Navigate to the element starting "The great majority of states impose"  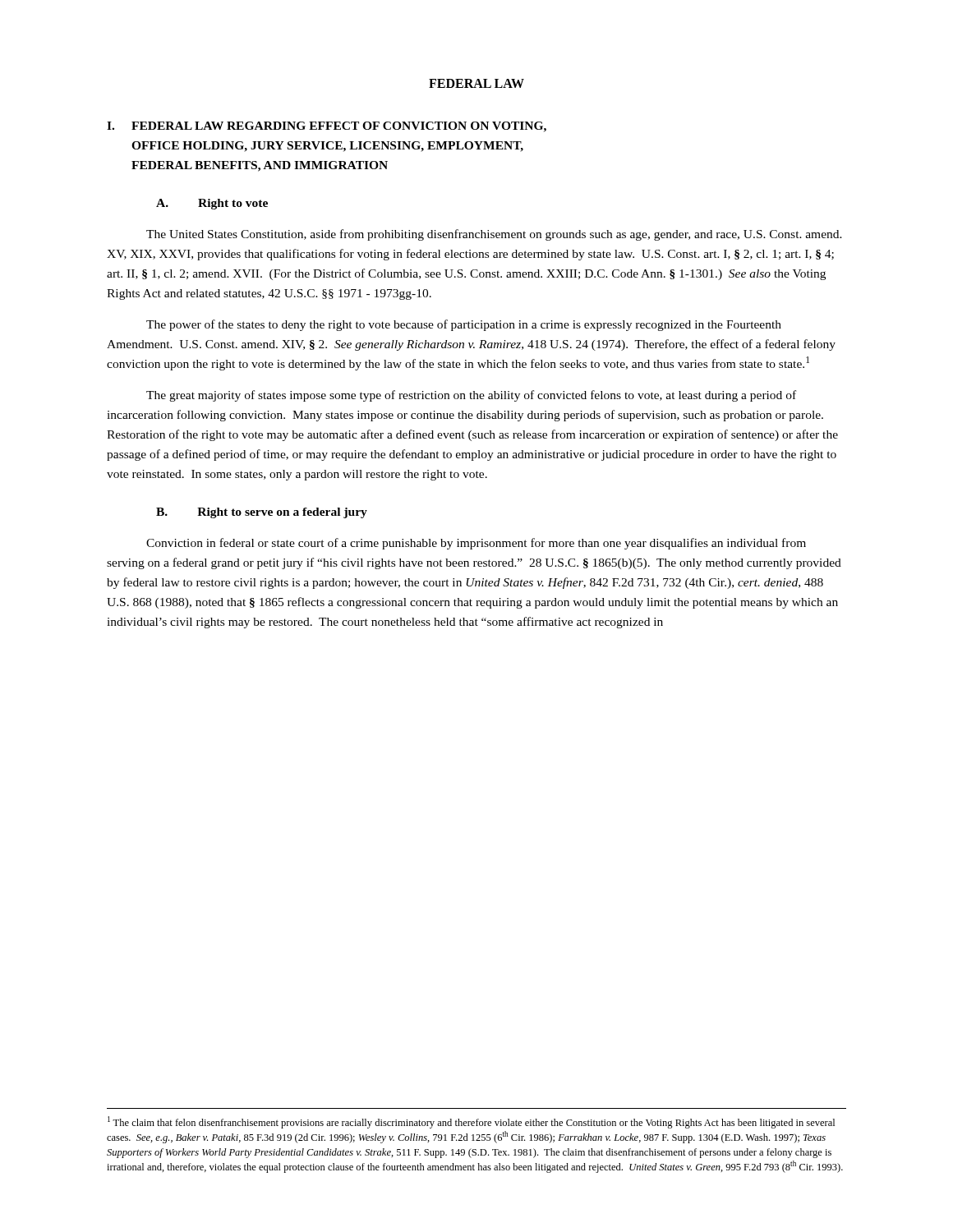(476, 434)
